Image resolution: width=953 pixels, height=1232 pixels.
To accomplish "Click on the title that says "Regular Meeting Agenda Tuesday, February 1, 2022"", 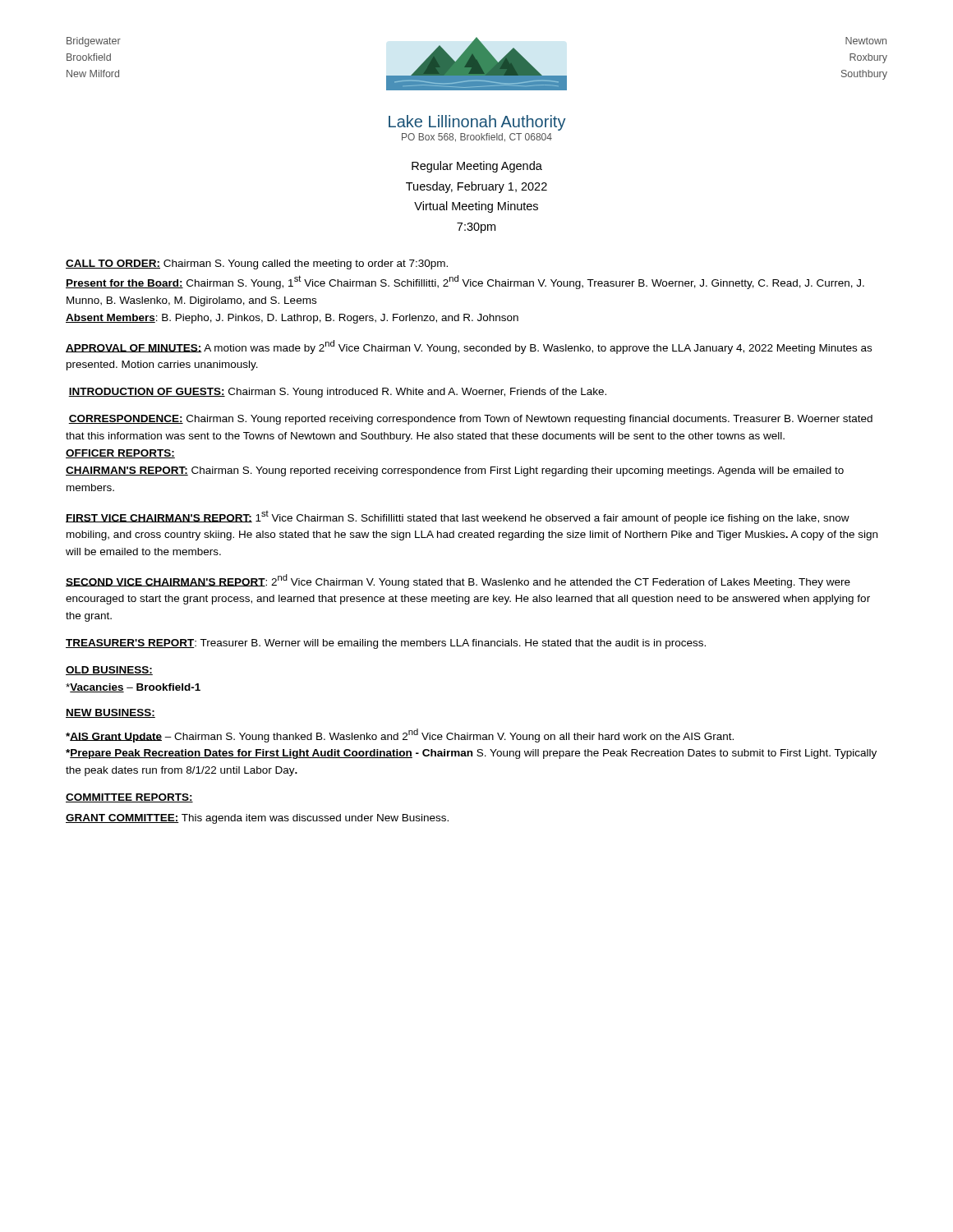I will [x=476, y=196].
